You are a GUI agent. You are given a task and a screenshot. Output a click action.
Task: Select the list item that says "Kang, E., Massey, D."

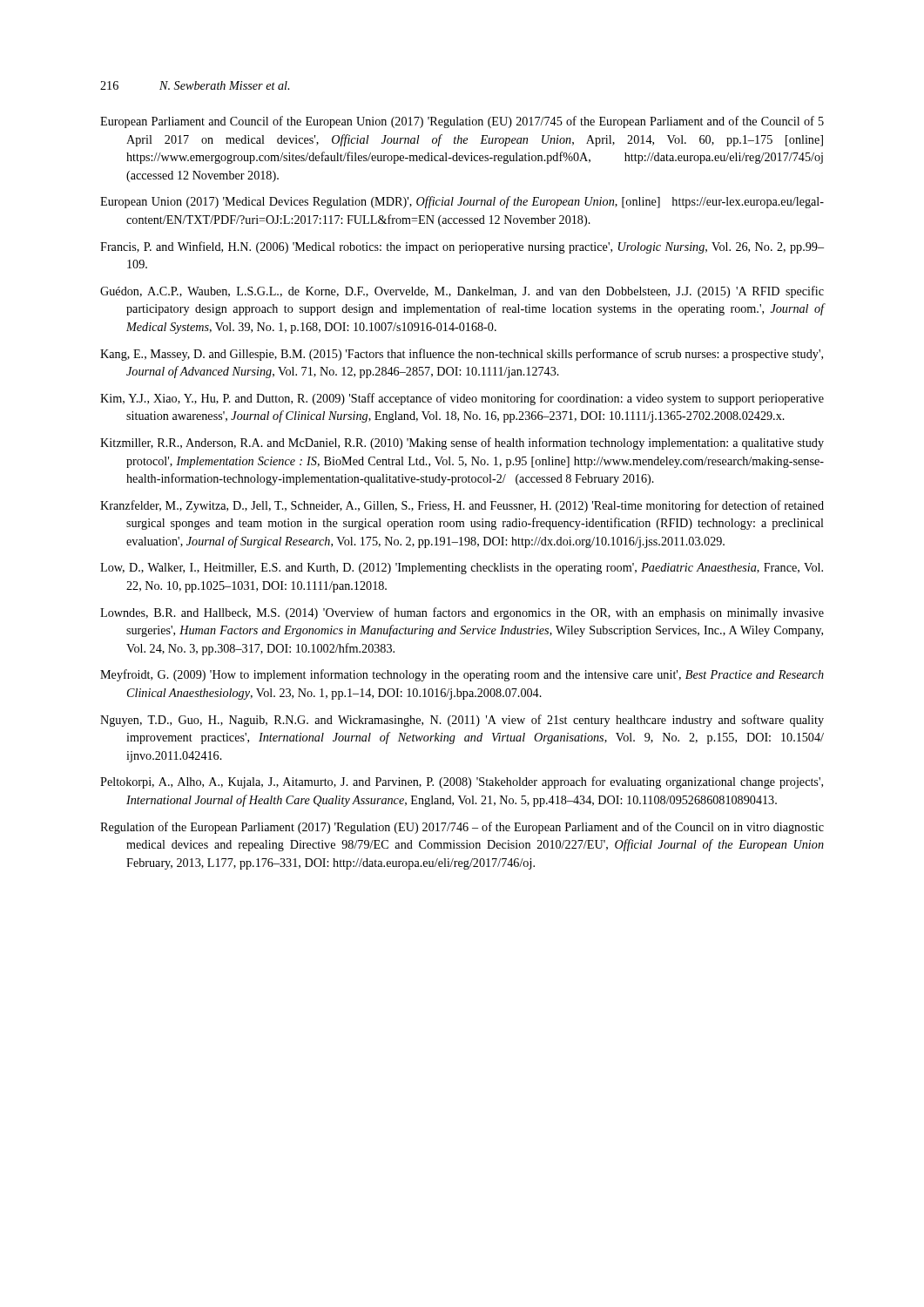click(462, 363)
